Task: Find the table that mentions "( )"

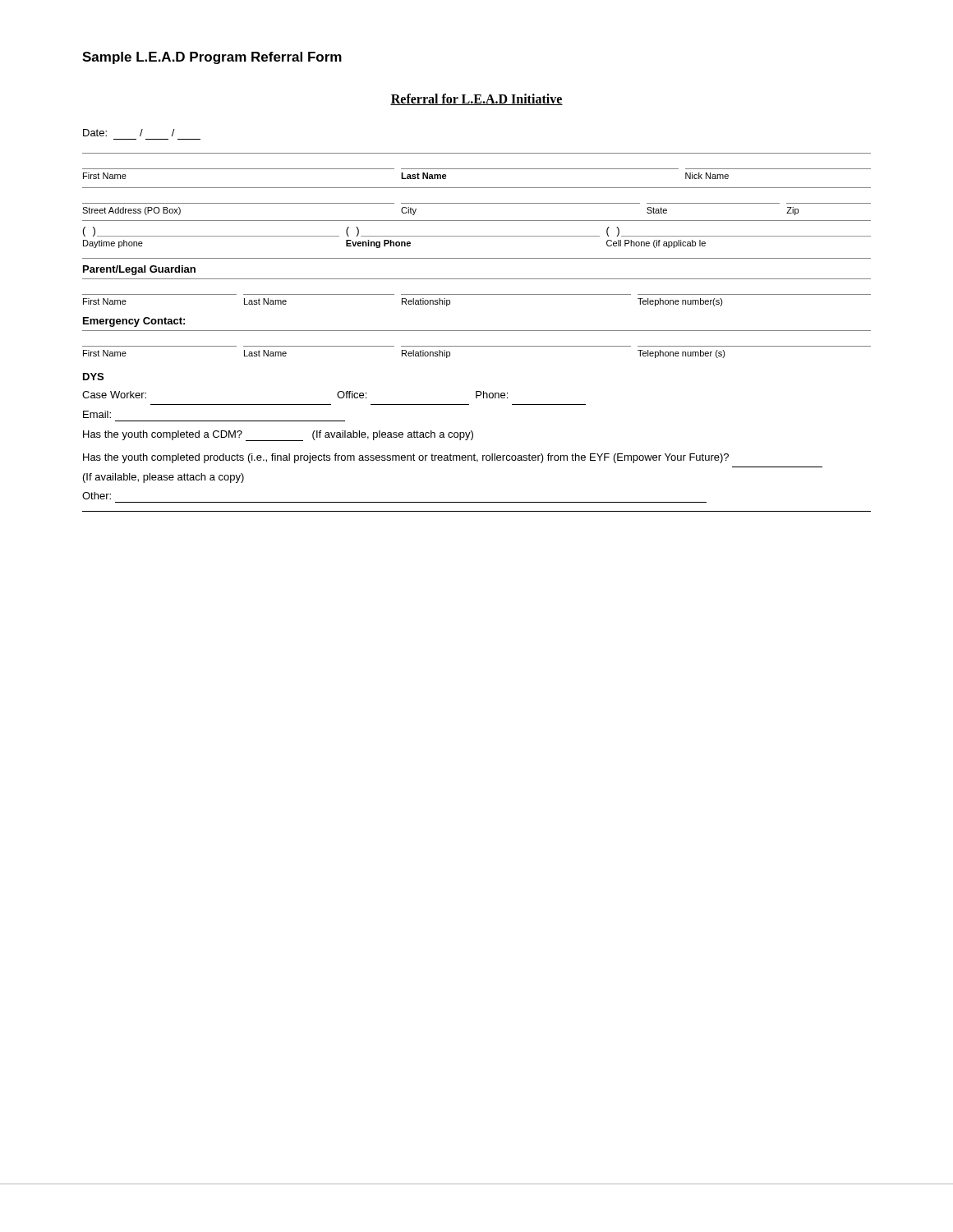Action: click(x=476, y=235)
